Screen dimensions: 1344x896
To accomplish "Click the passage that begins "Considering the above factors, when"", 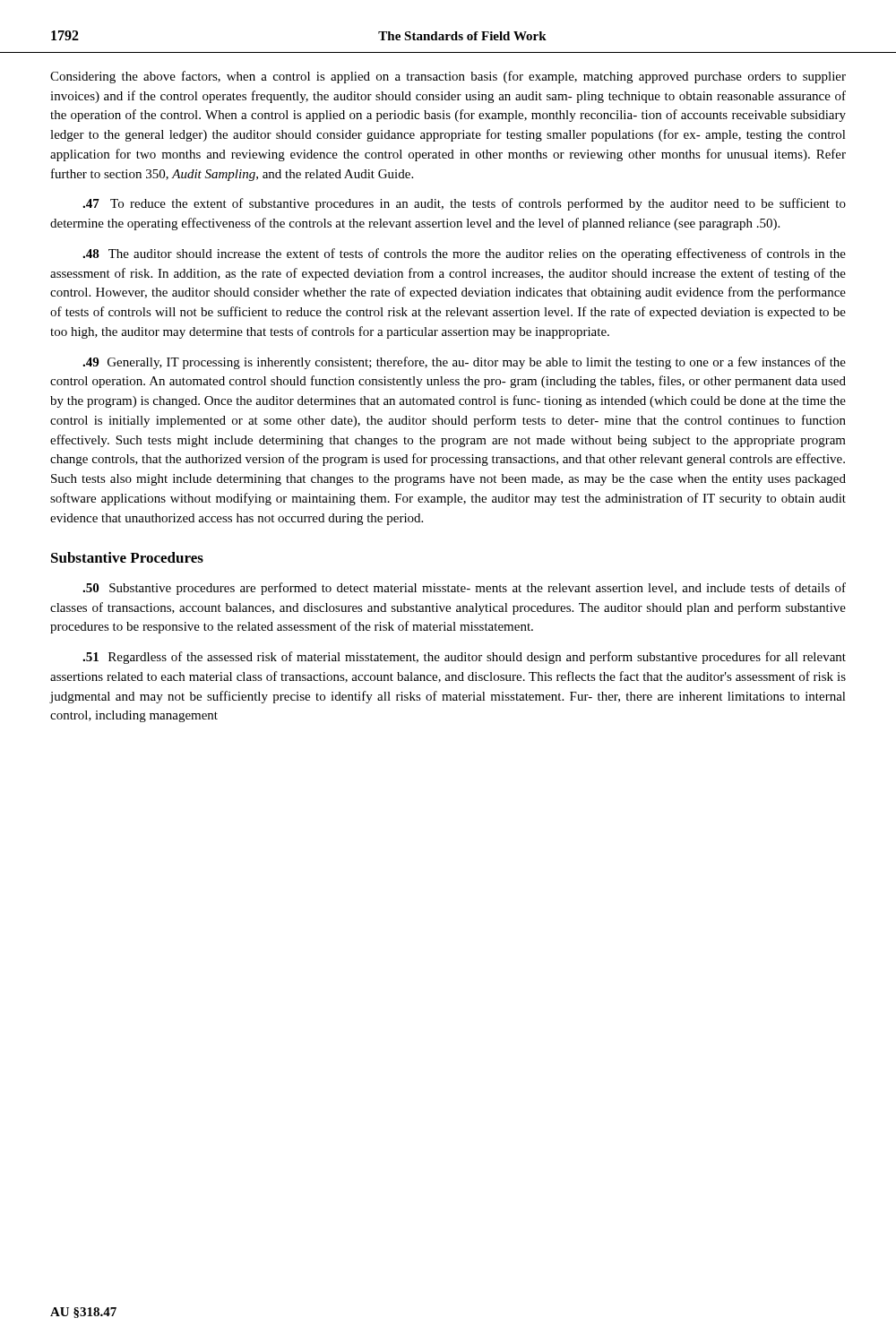I will pyautogui.click(x=448, y=125).
